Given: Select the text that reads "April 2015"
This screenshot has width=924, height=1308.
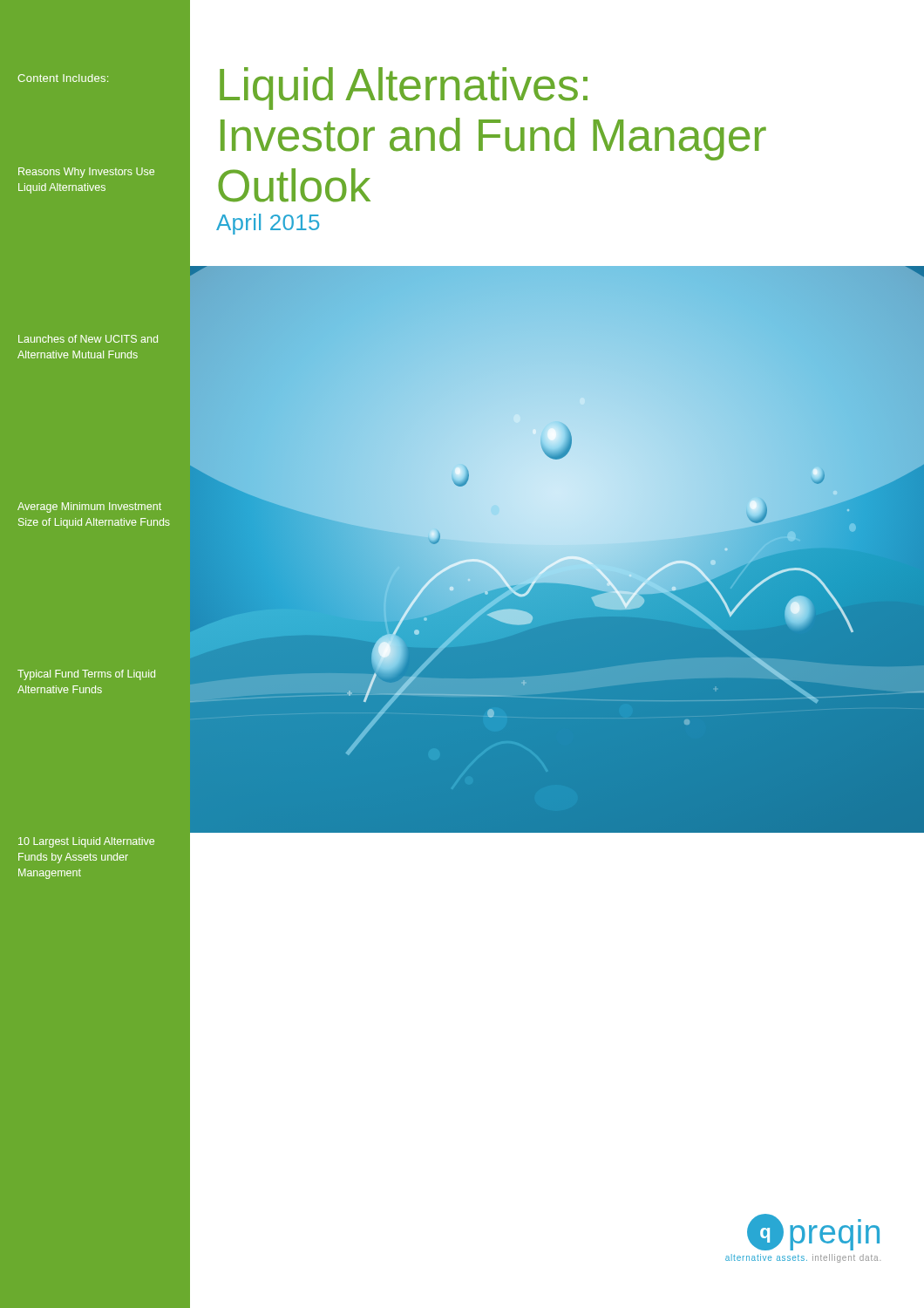Looking at the screenshot, I should pyautogui.click(x=268, y=222).
